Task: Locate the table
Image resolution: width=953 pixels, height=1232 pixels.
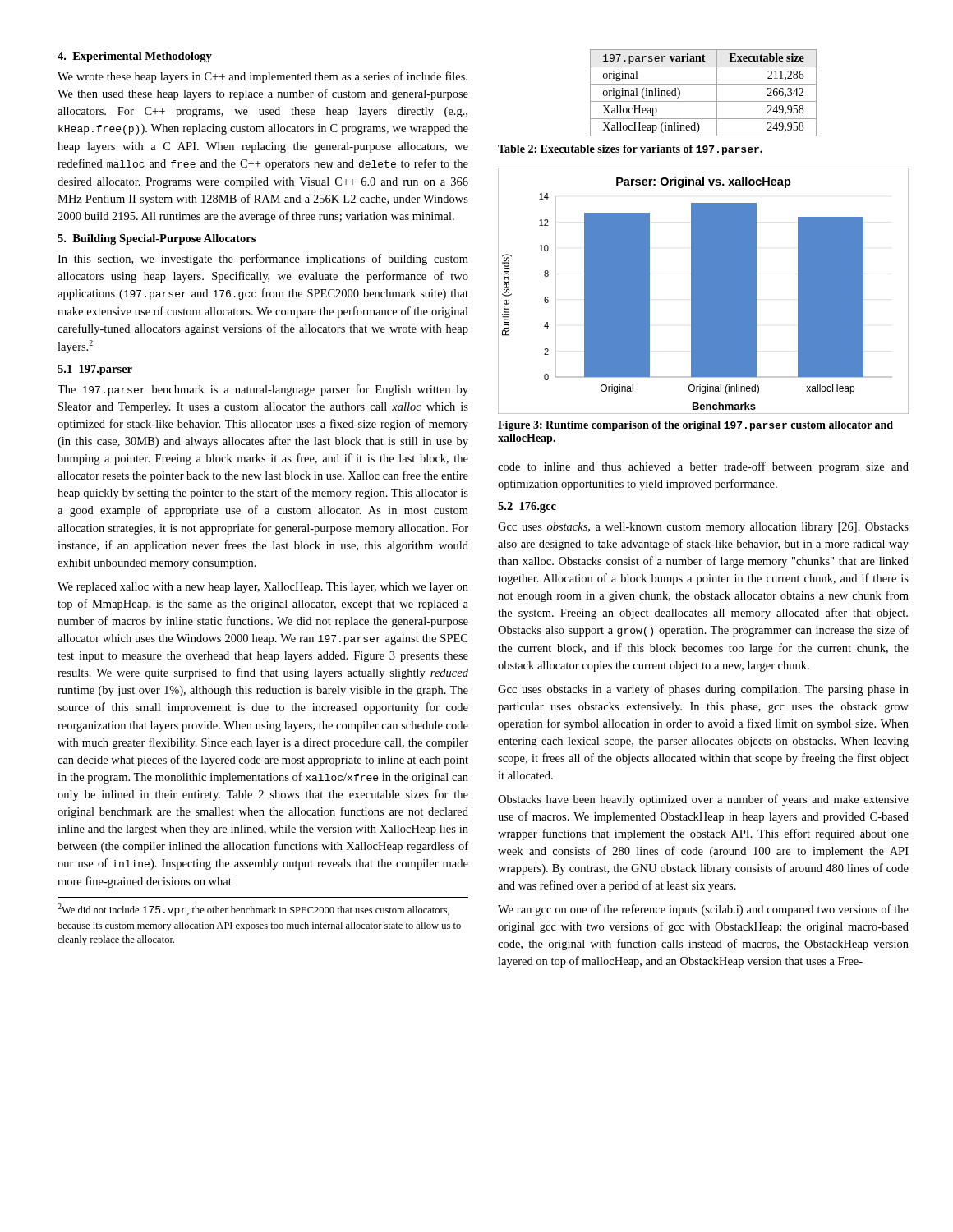Action: [703, 93]
